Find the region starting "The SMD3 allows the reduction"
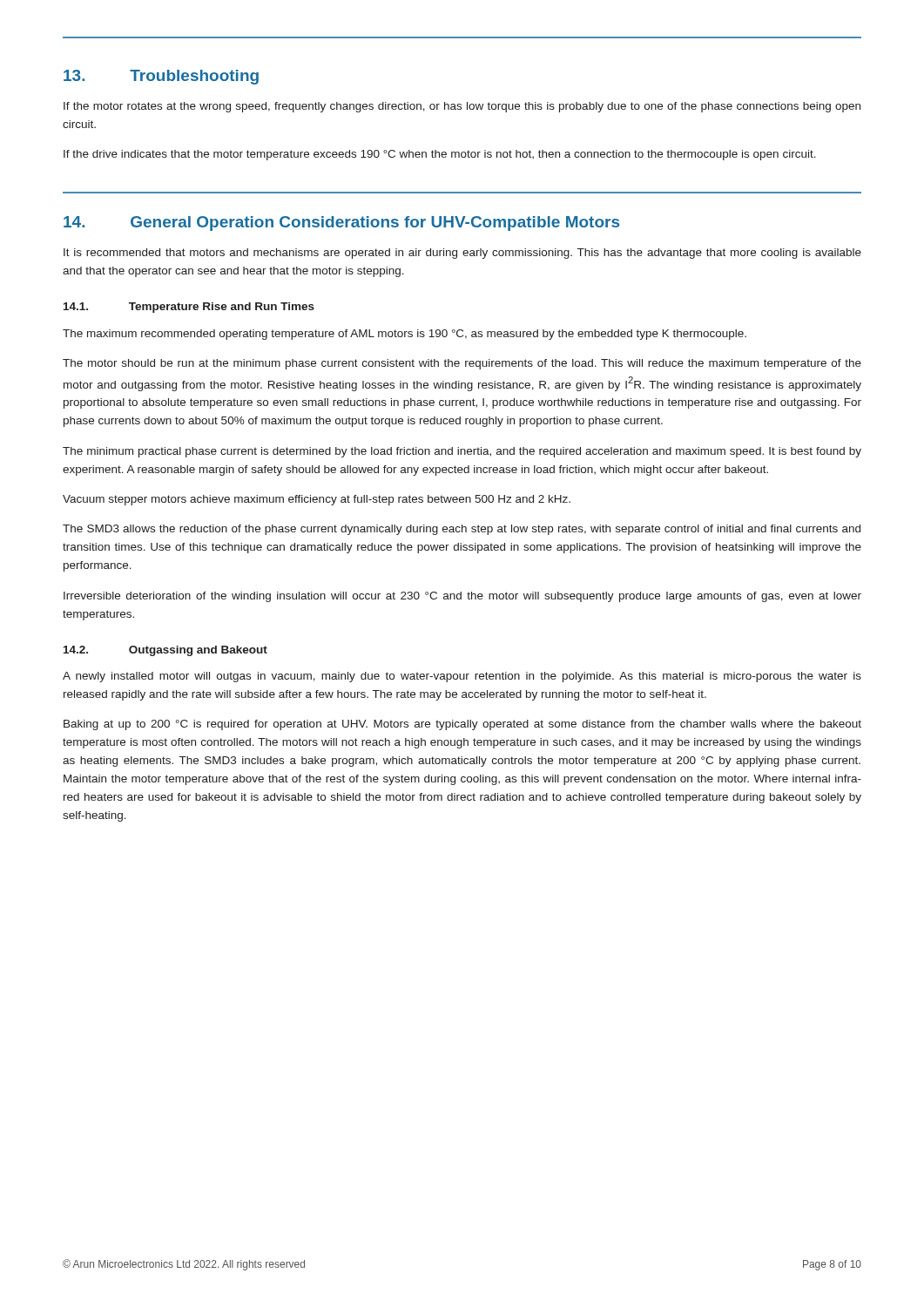This screenshot has height=1307, width=924. tap(462, 548)
